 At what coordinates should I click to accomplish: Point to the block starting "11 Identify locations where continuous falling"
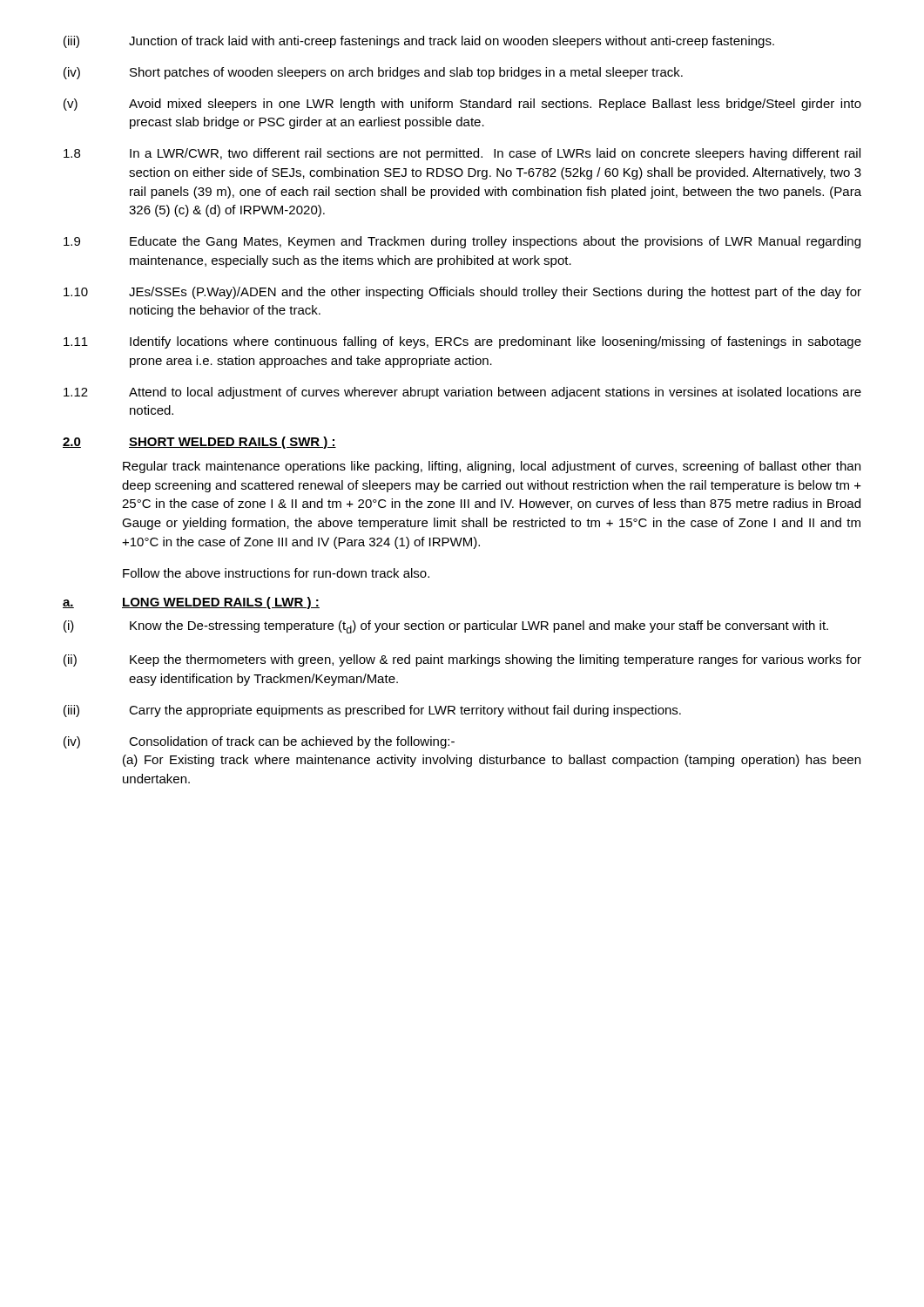pyautogui.click(x=462, y=351)
